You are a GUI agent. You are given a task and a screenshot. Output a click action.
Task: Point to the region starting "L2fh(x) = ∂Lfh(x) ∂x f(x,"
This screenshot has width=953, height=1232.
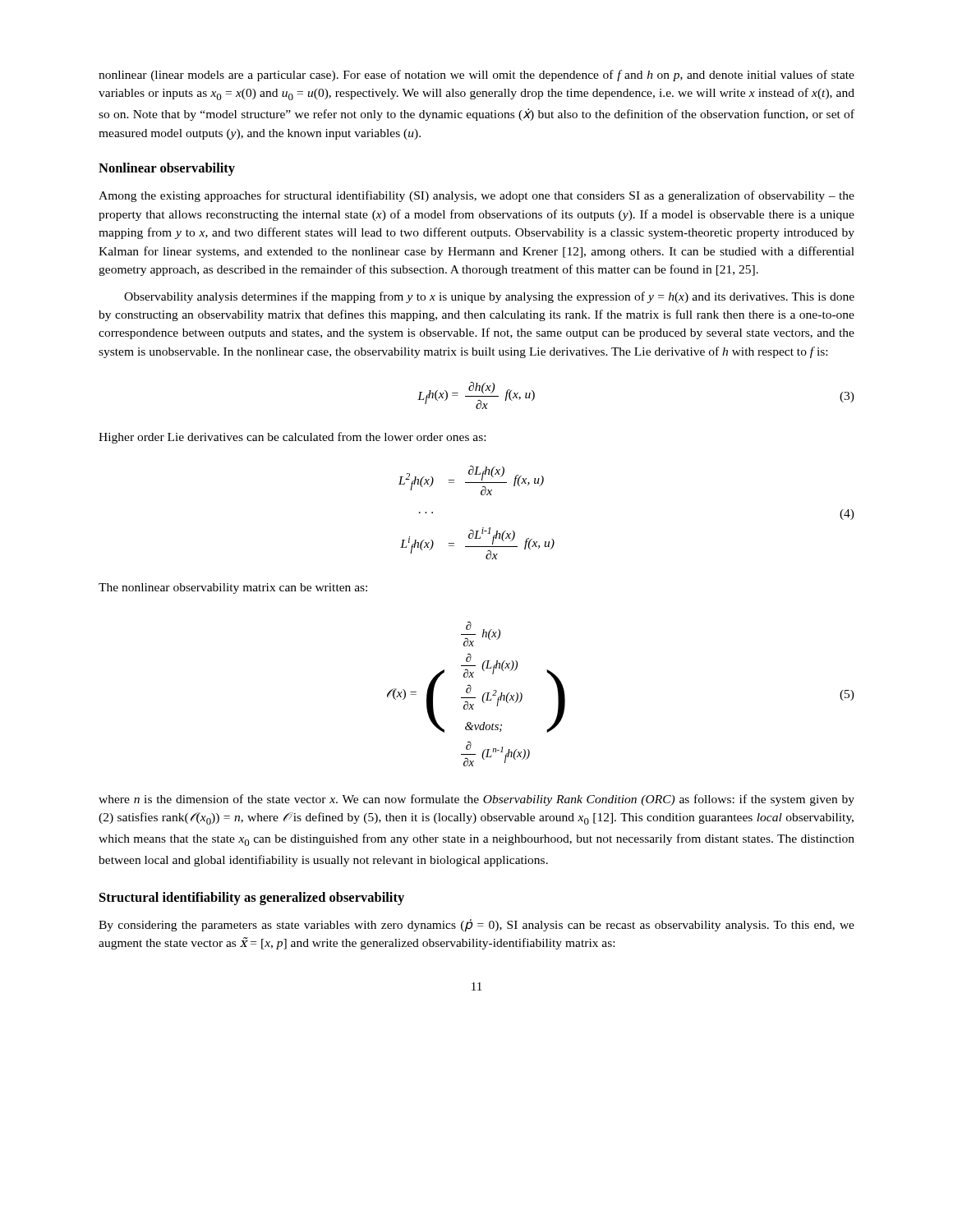click(x=476, y=513)
